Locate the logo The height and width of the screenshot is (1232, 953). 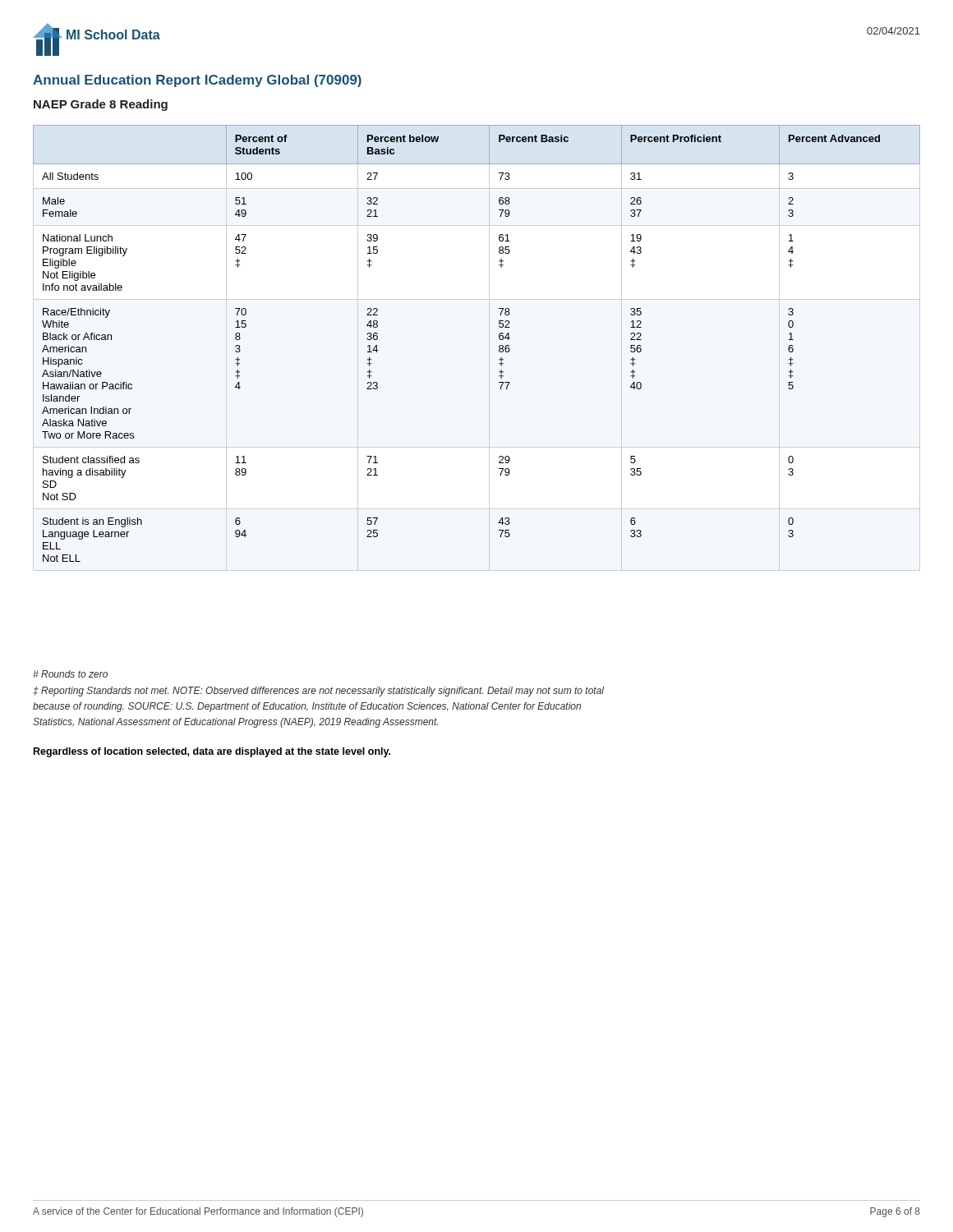[x=99, y=43]
